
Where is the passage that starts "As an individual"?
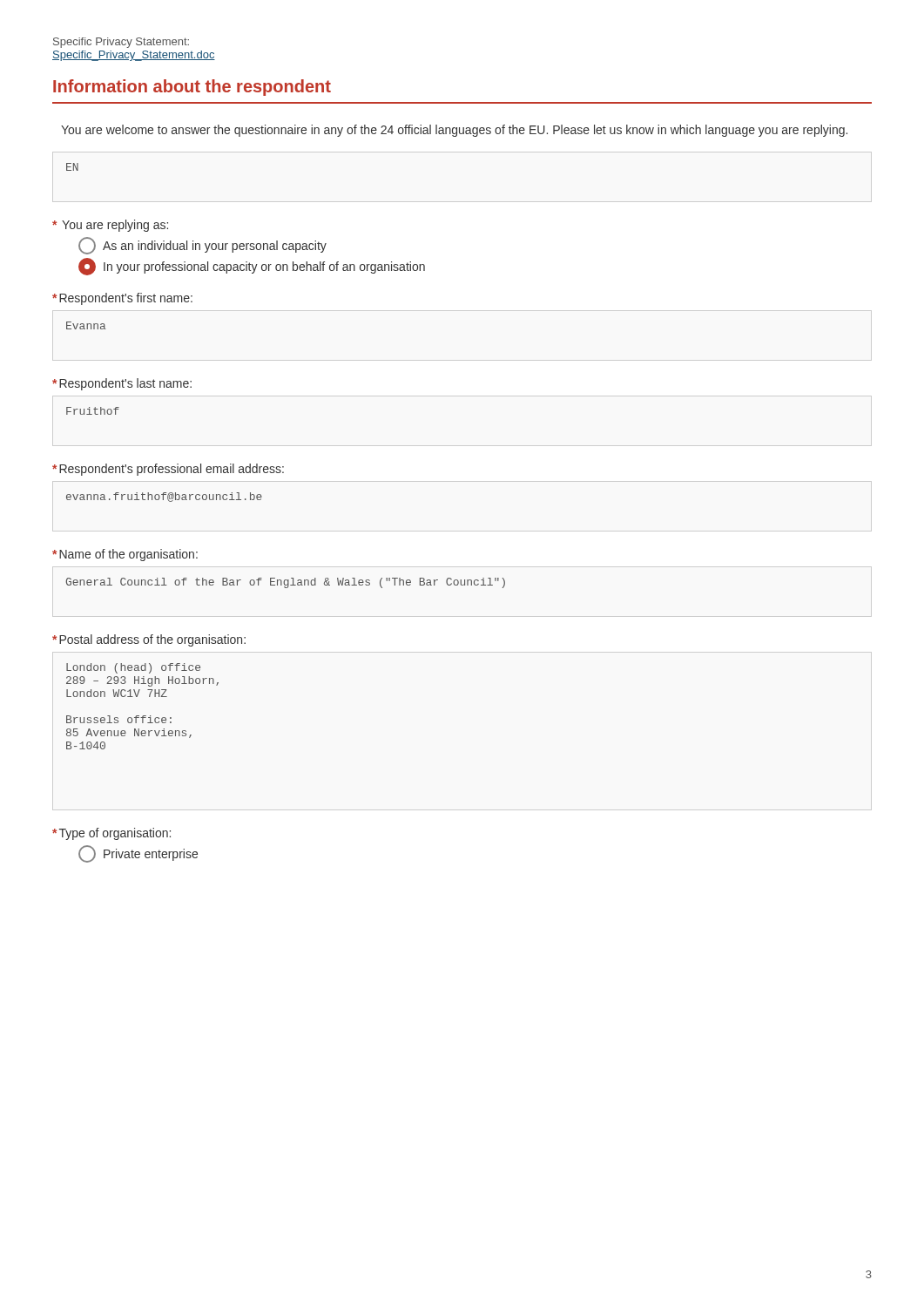pyautogui.click(x=202, y=246)
